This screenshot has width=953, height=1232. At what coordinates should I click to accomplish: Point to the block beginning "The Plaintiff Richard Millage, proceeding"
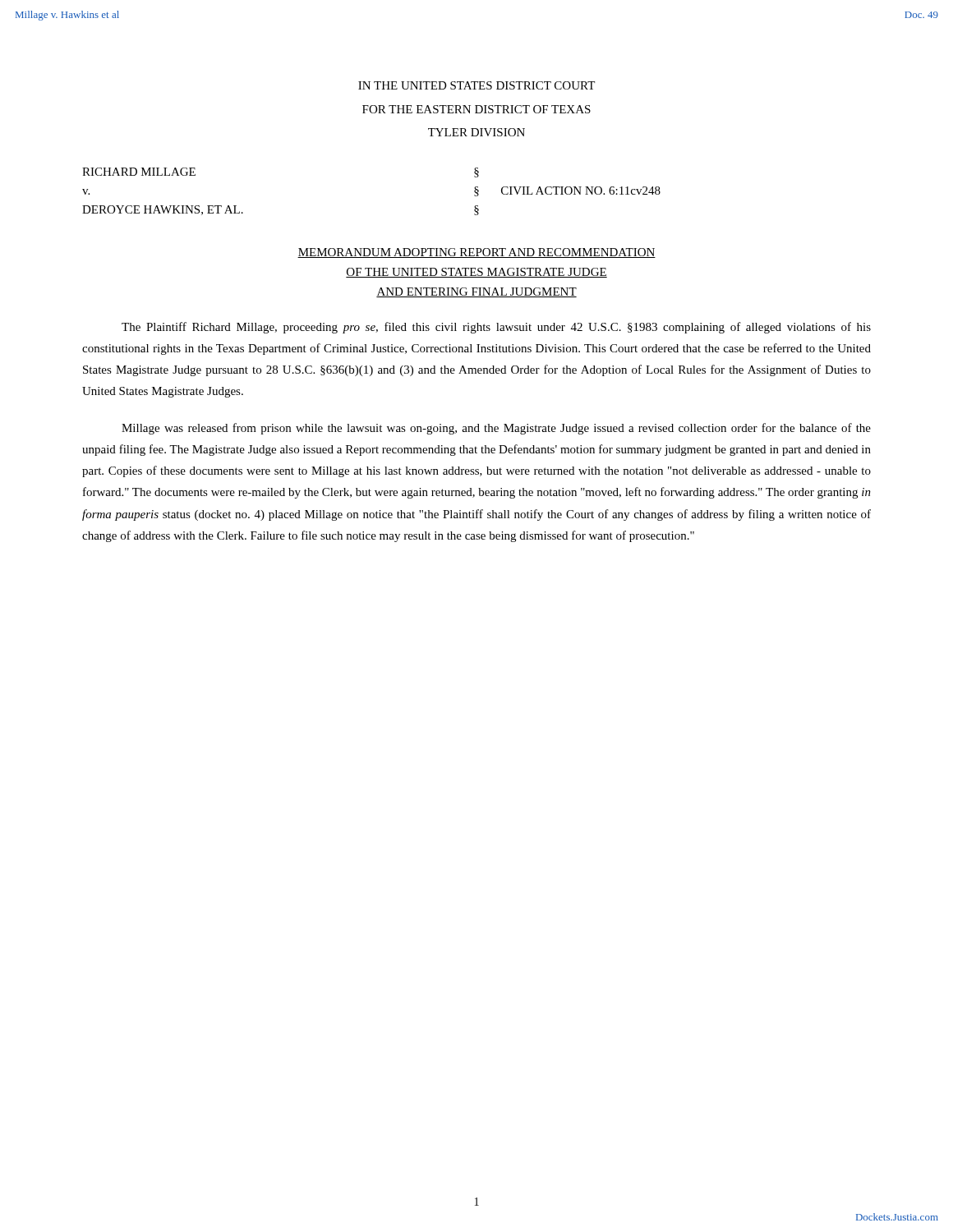click(476, 359)
